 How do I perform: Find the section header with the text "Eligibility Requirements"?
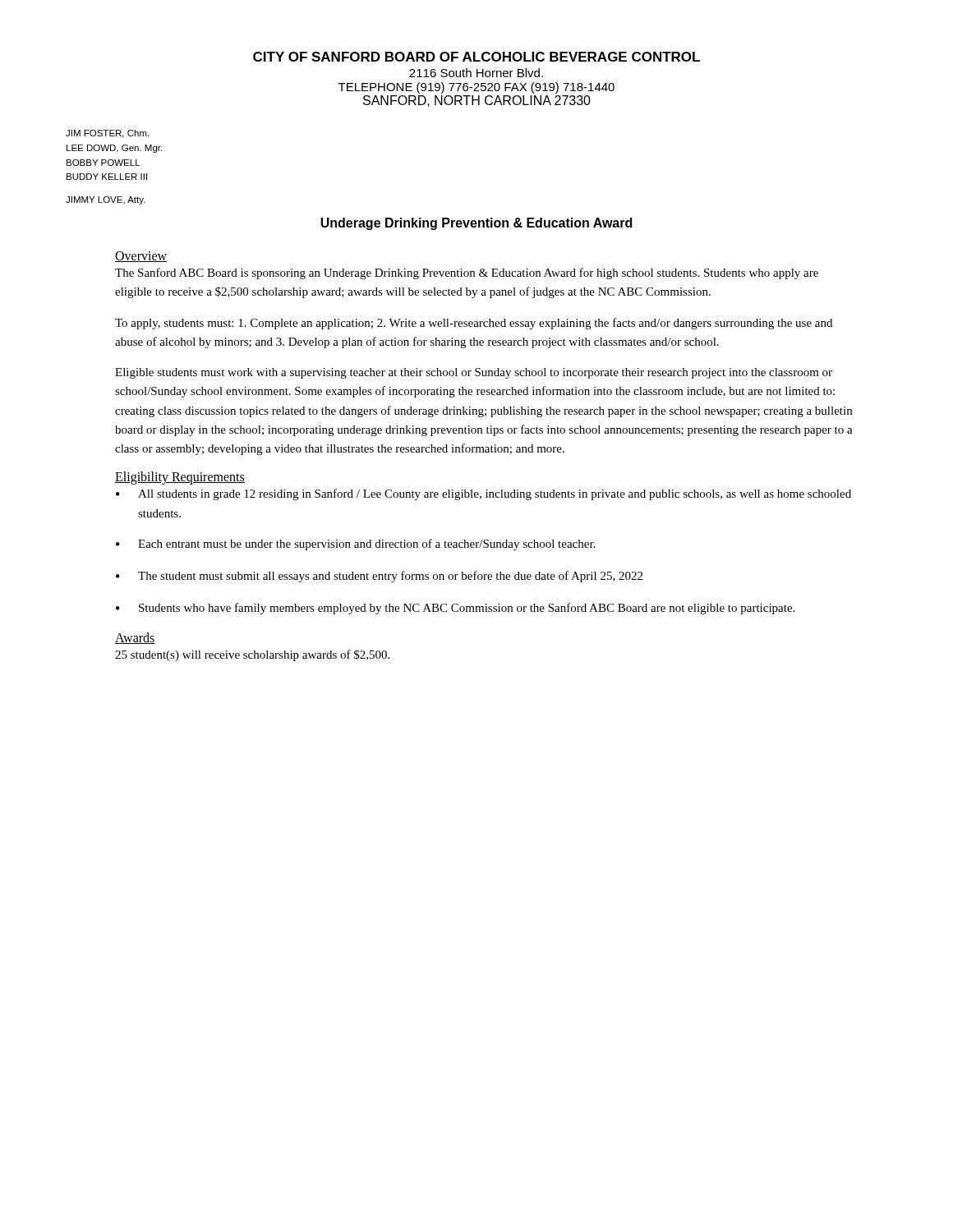[x=180, y=477]
